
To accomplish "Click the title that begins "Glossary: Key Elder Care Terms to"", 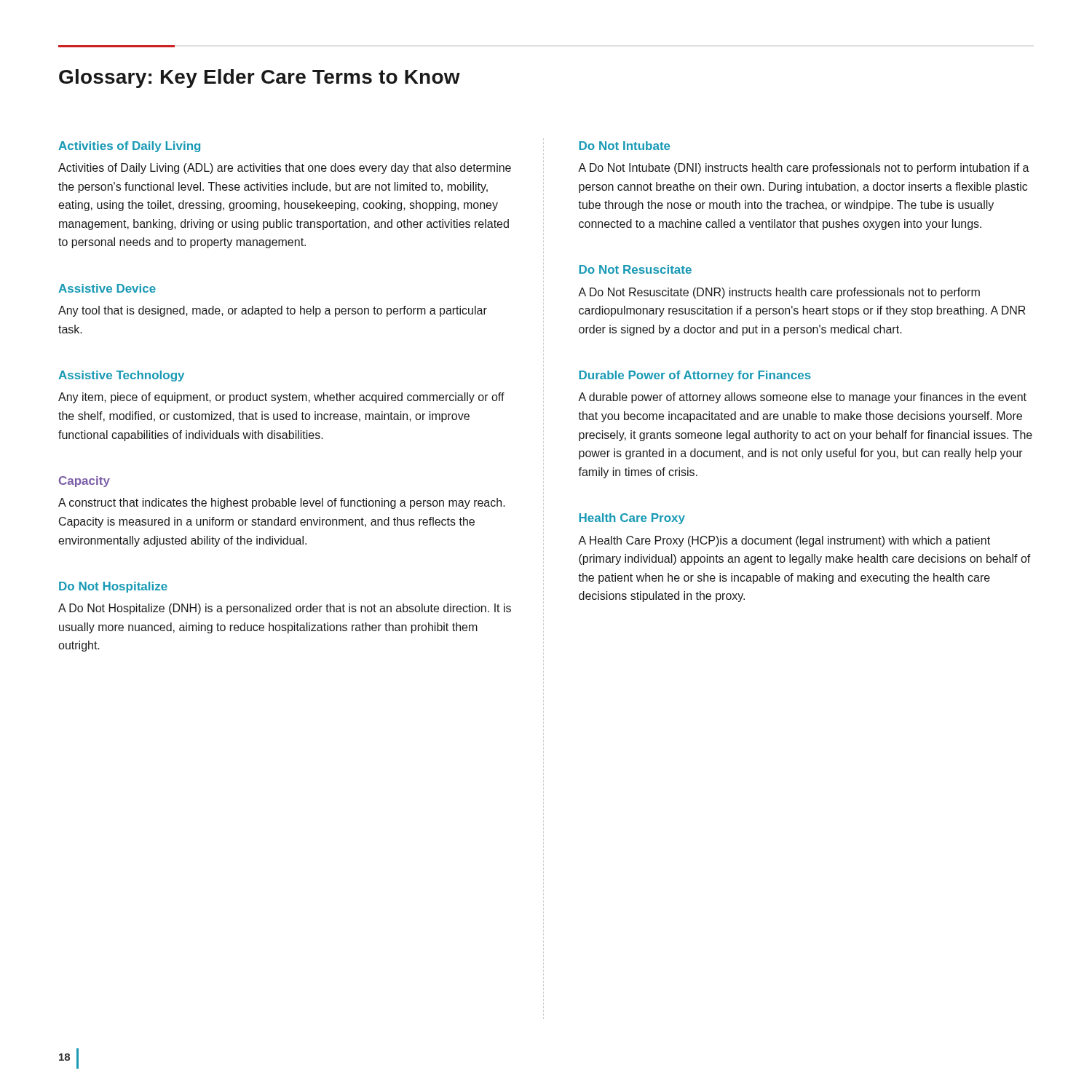I will click(x=259, y=77).
